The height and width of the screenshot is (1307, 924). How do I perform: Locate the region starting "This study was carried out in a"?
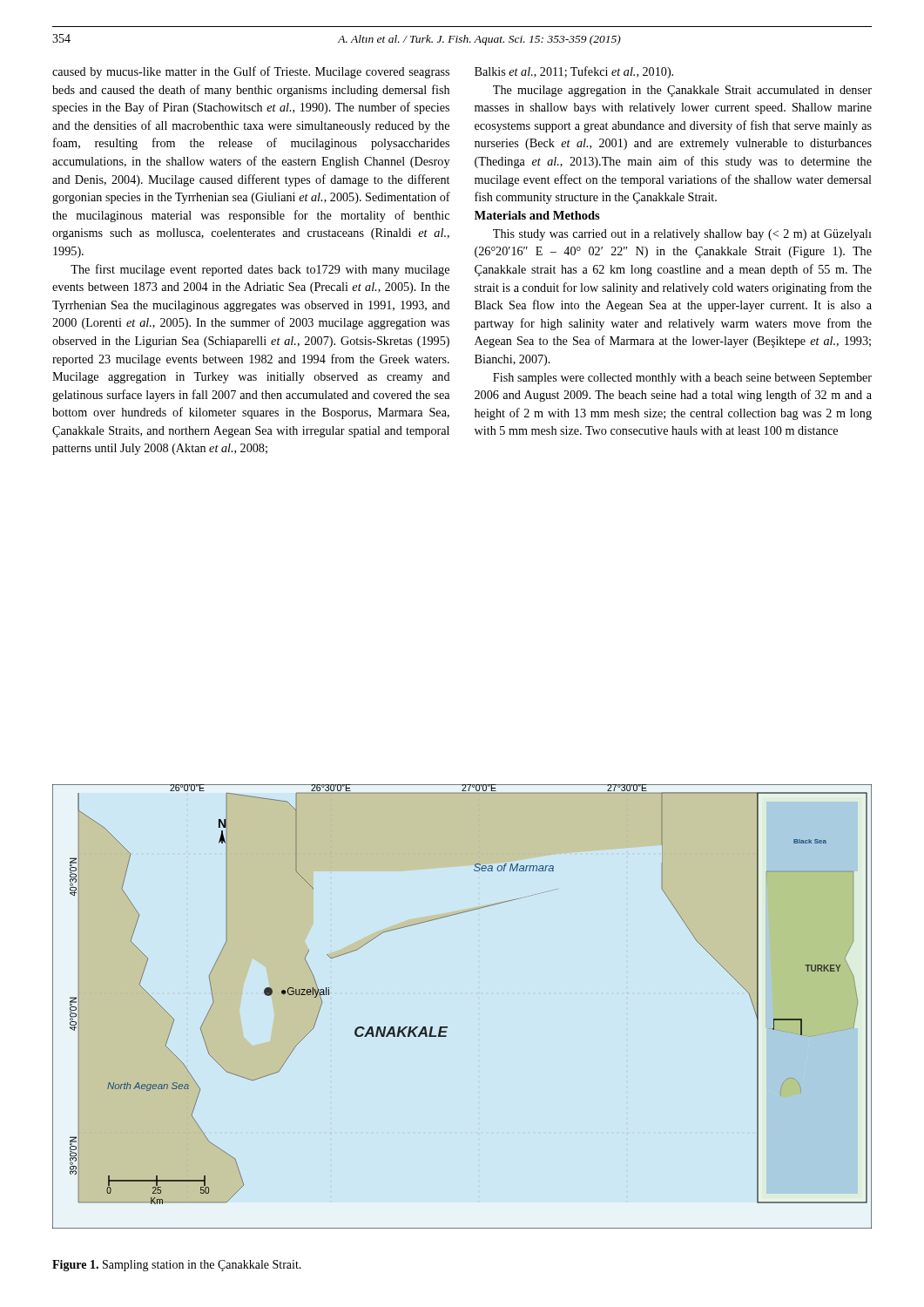673,296
